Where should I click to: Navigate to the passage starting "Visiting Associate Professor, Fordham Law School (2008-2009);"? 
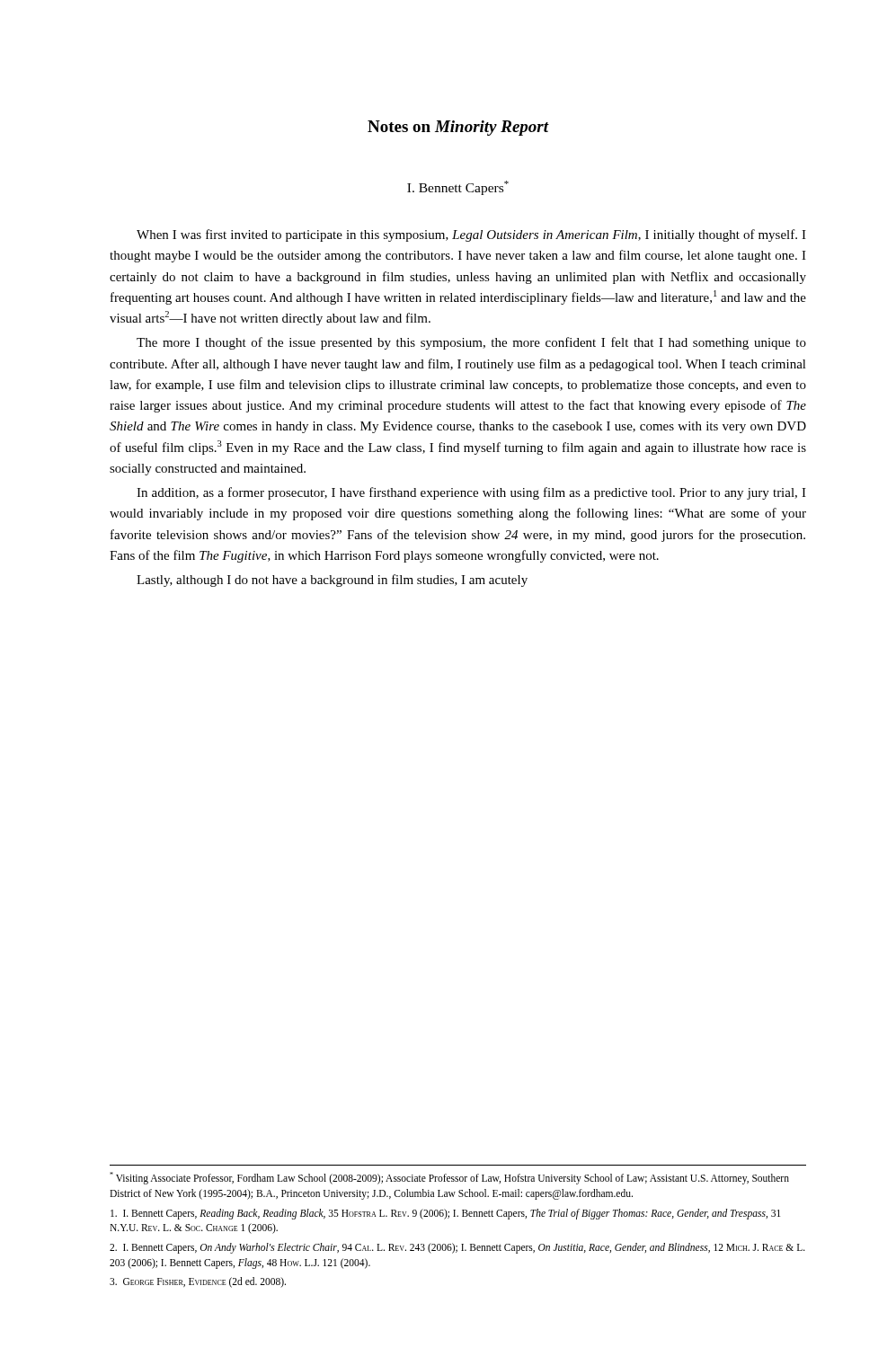tap(458, 1186)
